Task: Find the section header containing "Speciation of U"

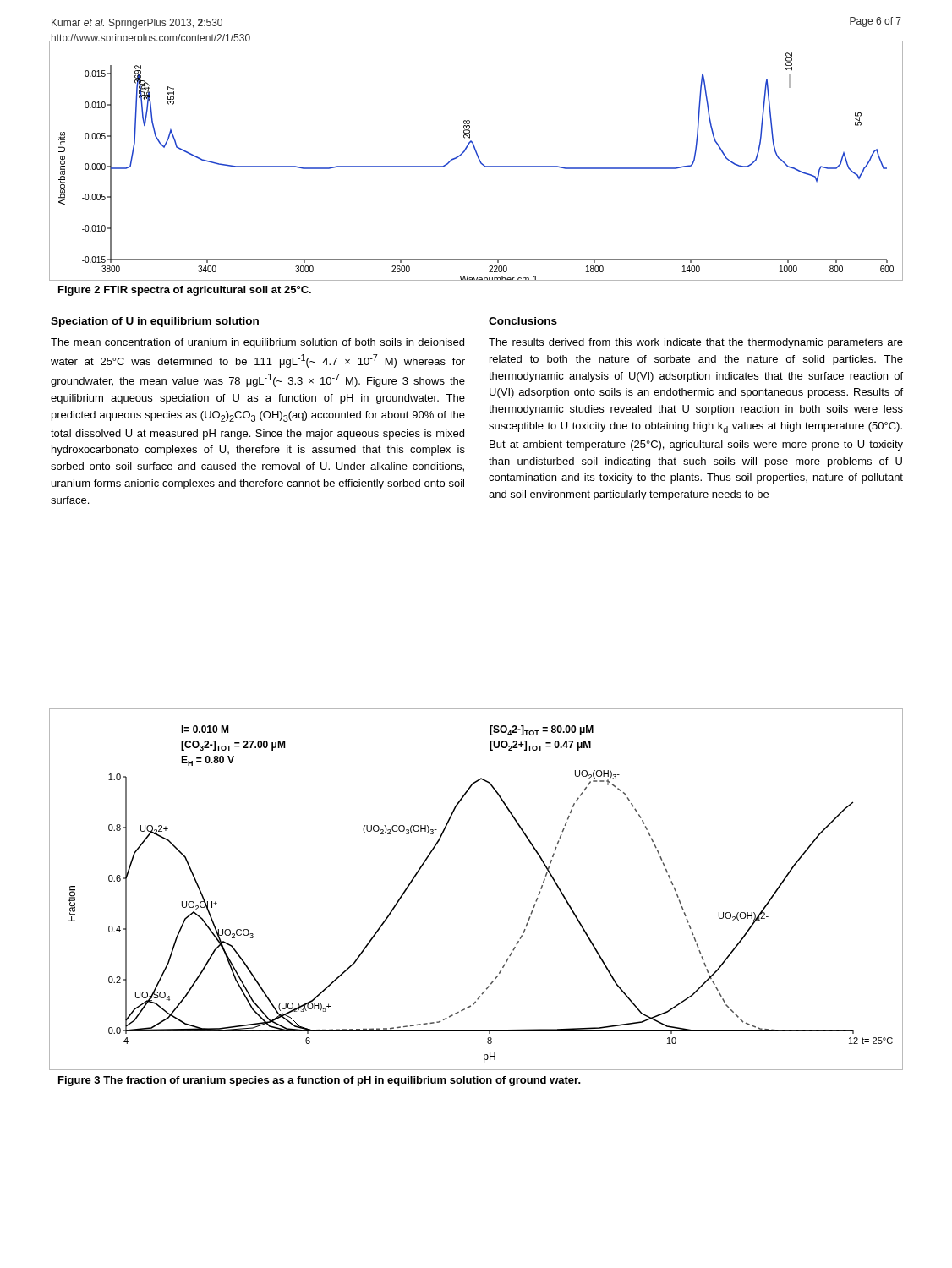Action: pyautogui.click(x=155, y=321)
